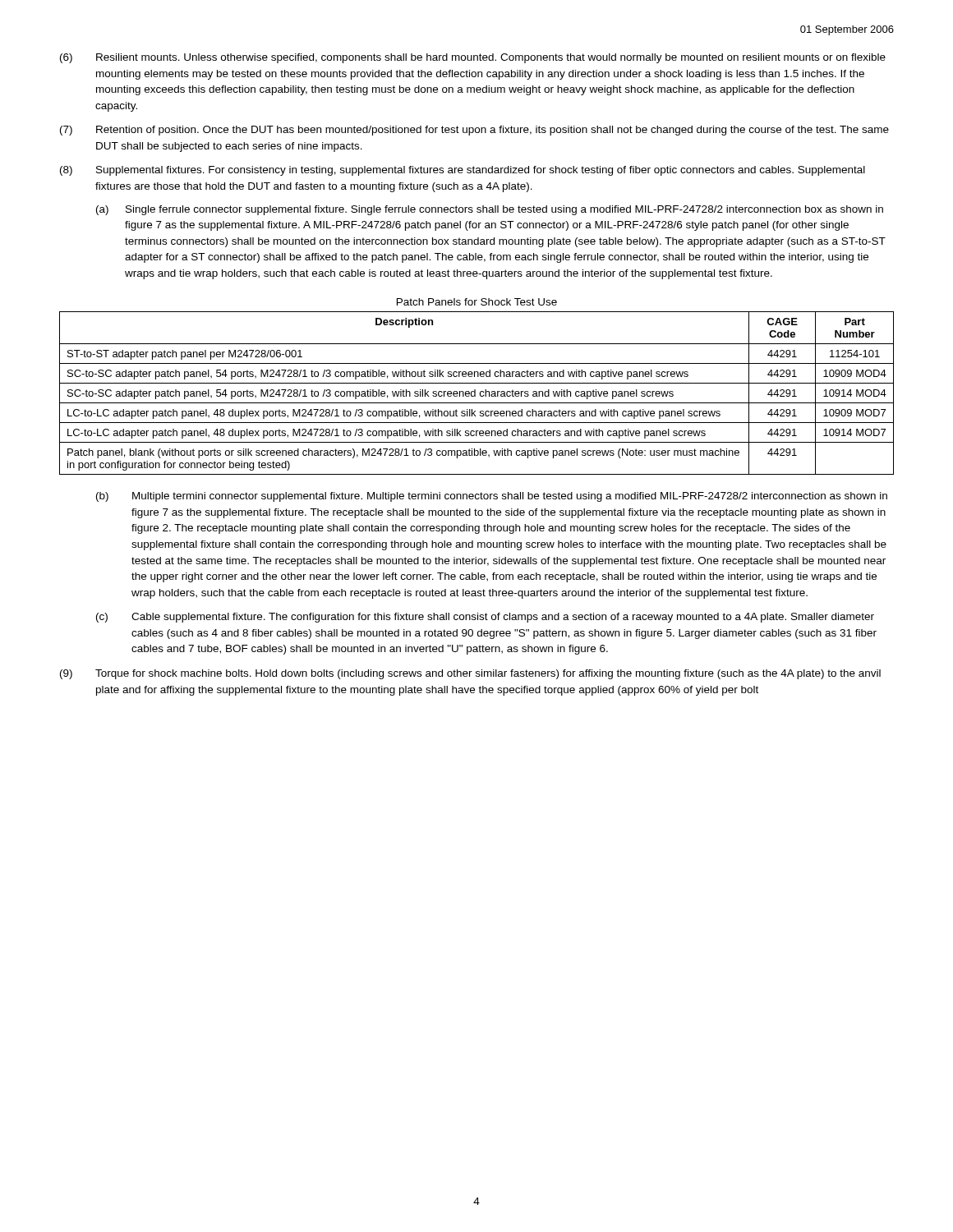Find the text starting "(7) Retention of position. Once the DUT has"

coord(476,138)
